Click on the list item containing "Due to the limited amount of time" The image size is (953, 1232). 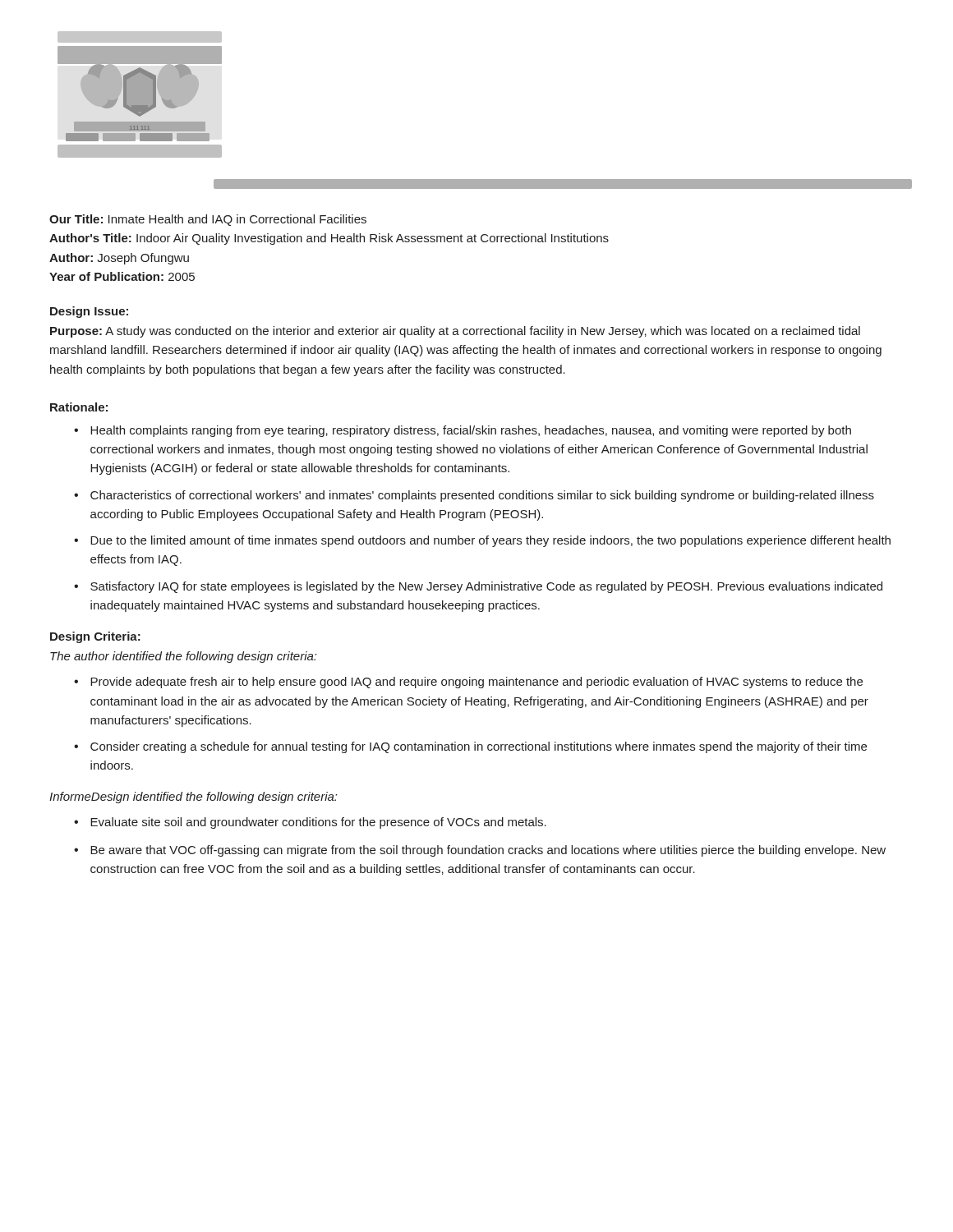(x=497, y=550)
